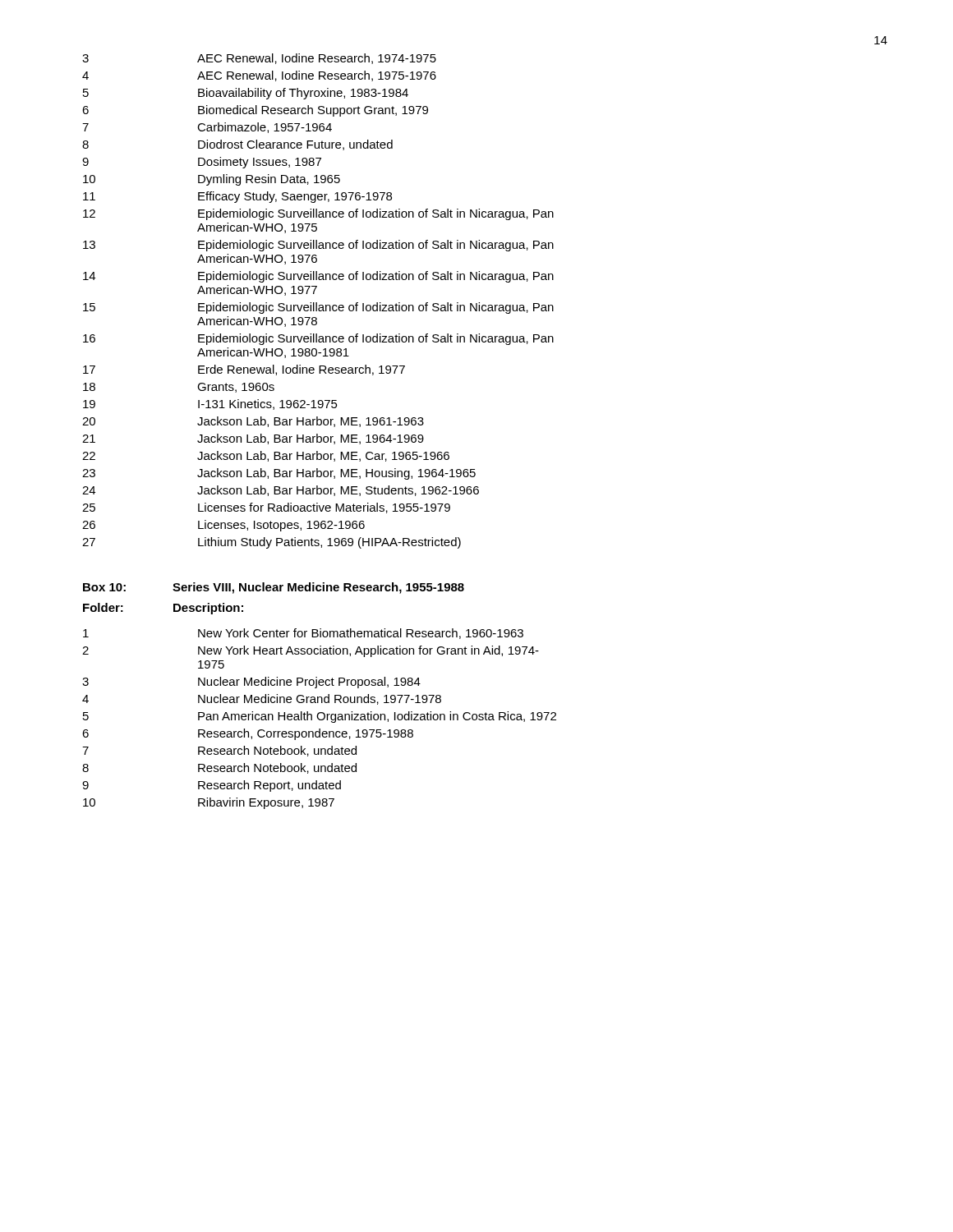Click on the list item that reads "27Lithium Study Patients, 1969"
The height and width of the screenshot is (1232, 953).
click(x=272, y=543)
